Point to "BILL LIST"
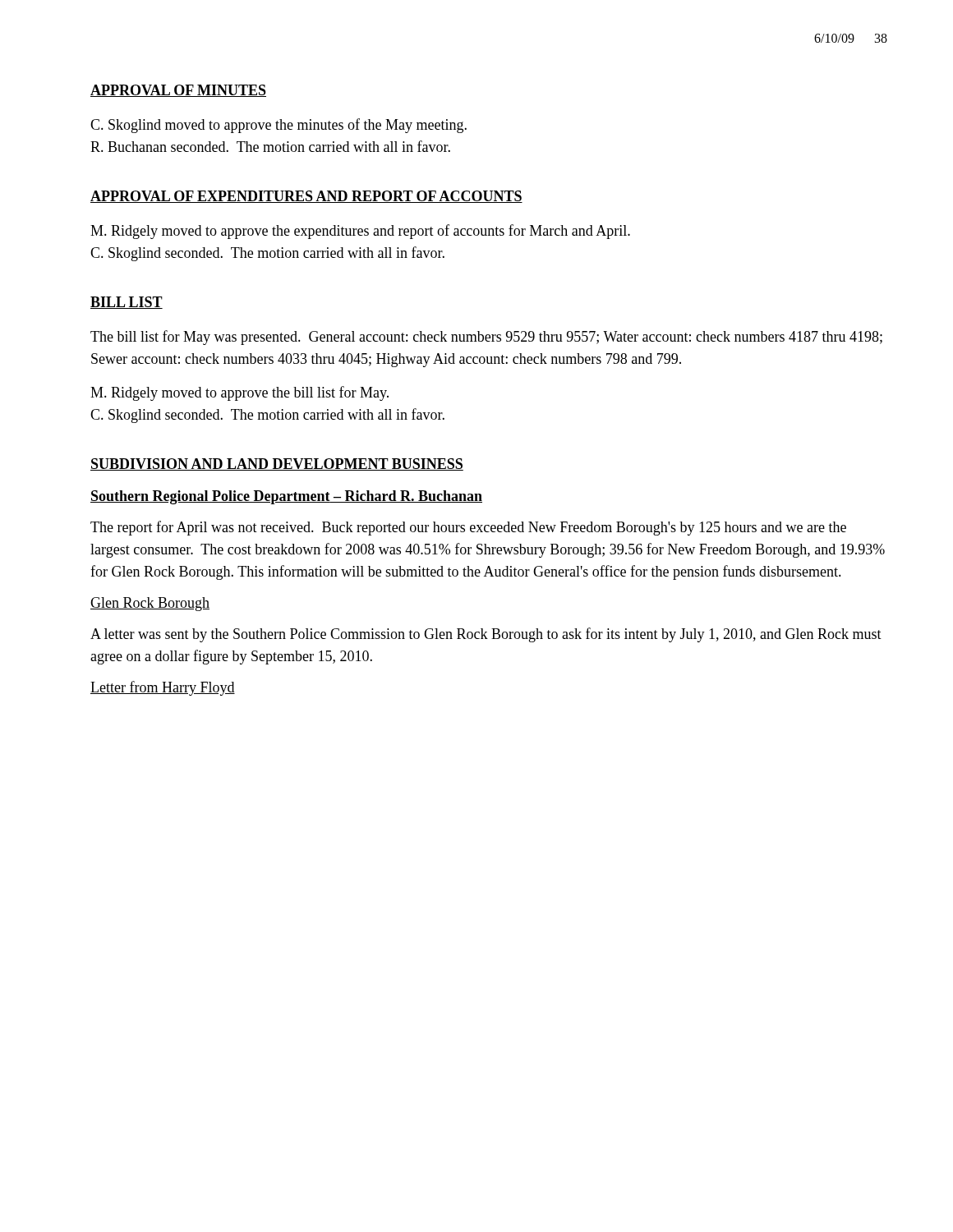Image resolution: width=953 pixels, height=1232 pixels. click(126, 302)
